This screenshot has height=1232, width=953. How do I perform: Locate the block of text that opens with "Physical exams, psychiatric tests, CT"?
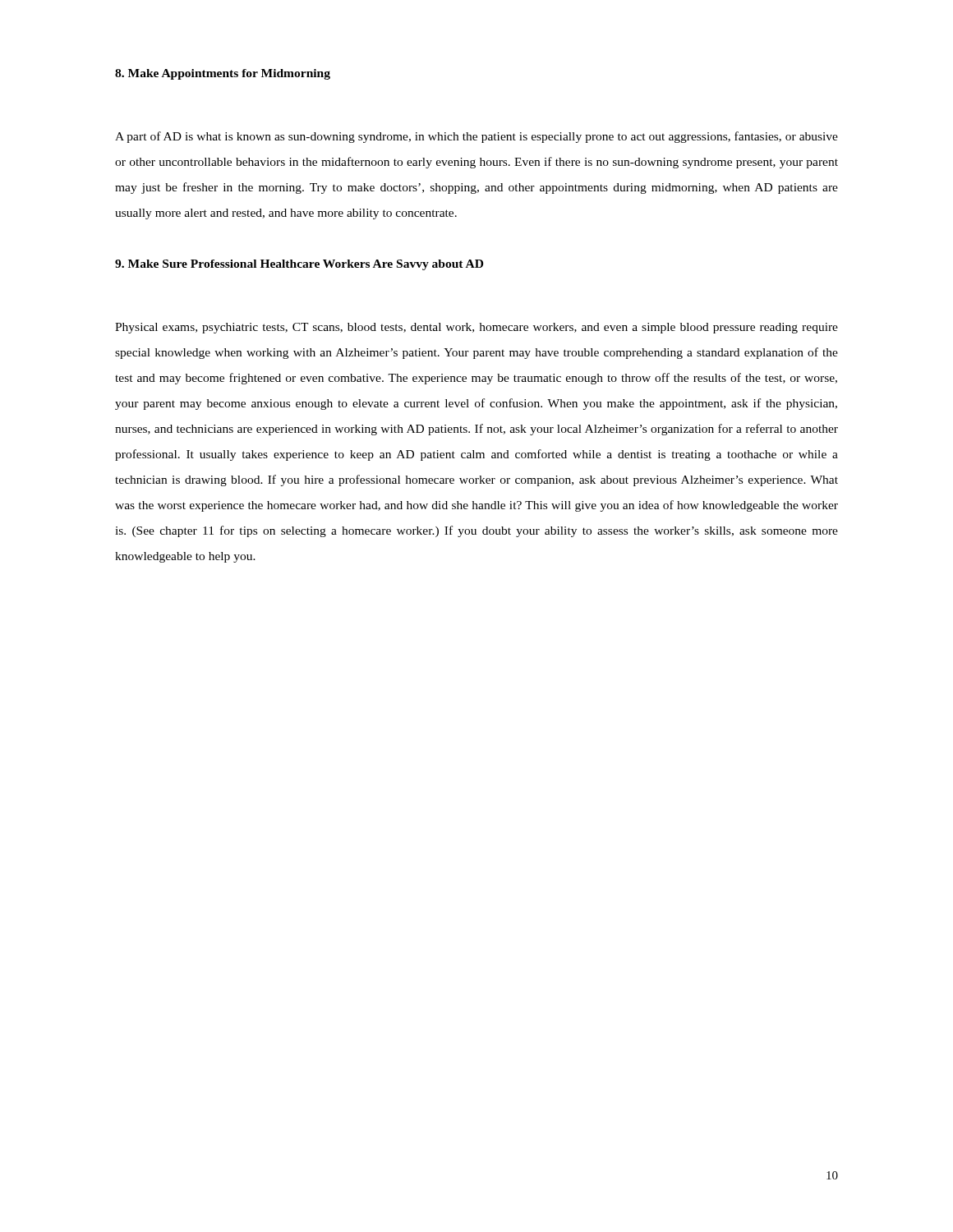click(476, 441)
